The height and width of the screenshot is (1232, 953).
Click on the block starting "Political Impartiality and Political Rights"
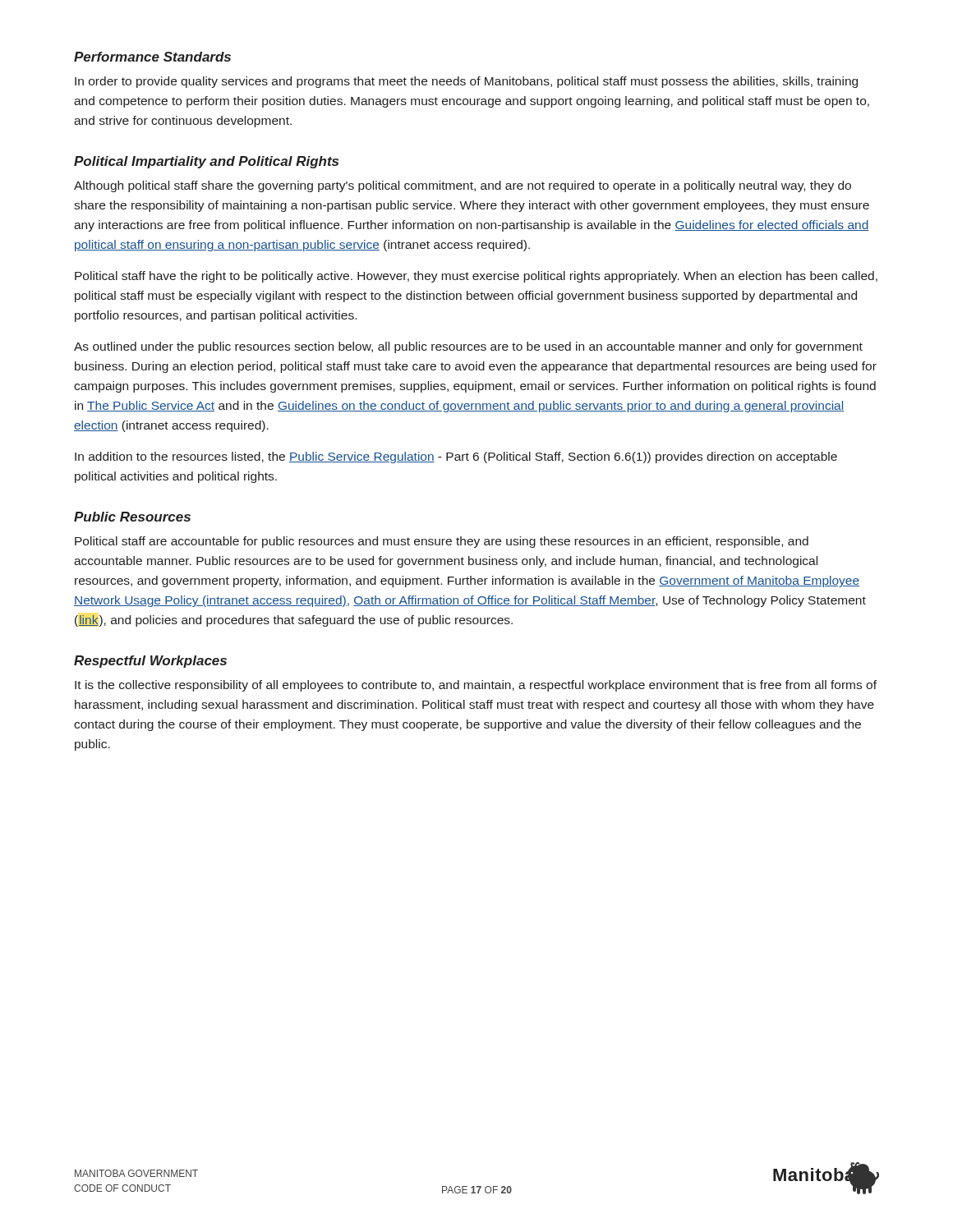point(207,161)
